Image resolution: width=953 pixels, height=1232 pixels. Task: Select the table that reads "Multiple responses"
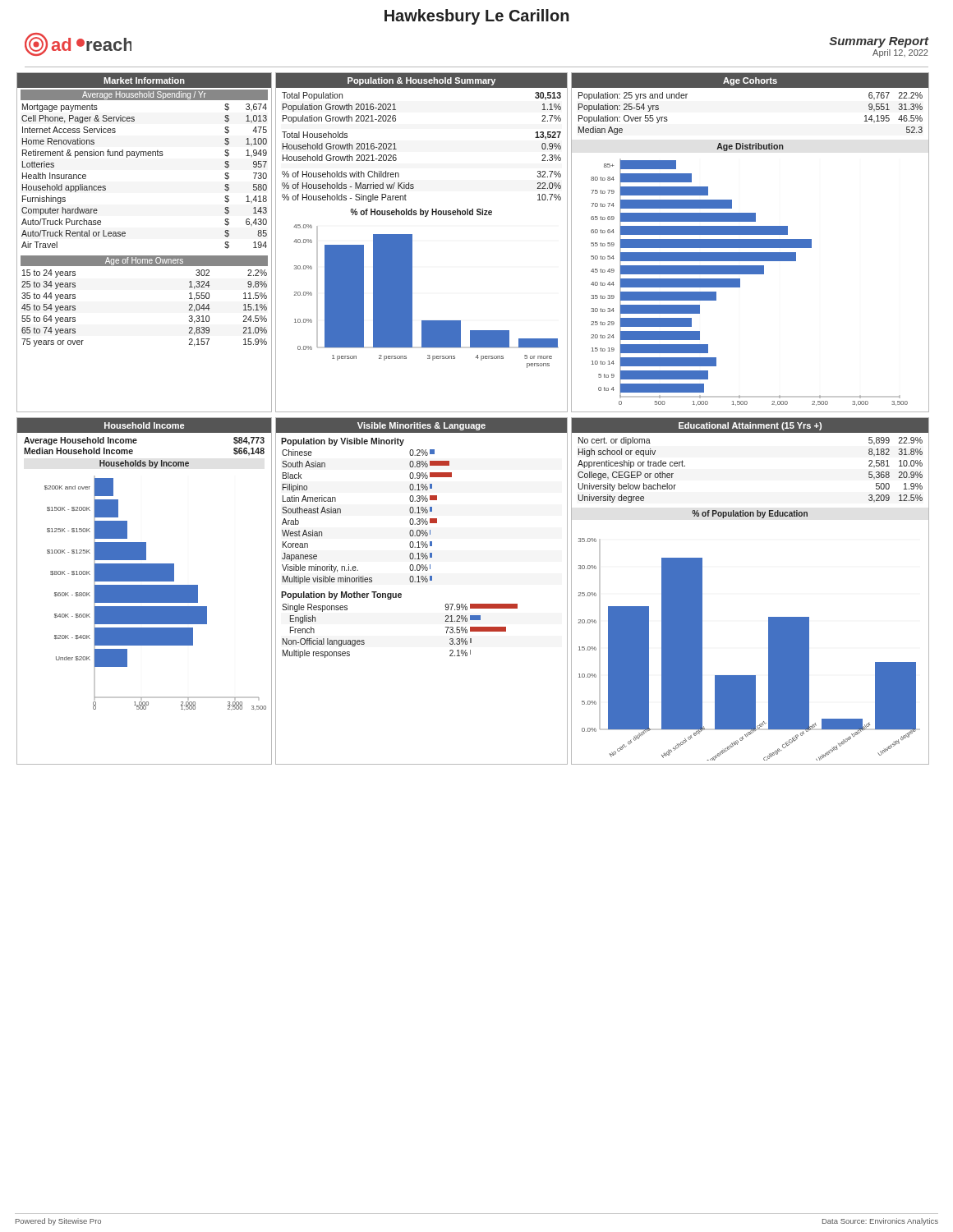[x=421, y=630]
